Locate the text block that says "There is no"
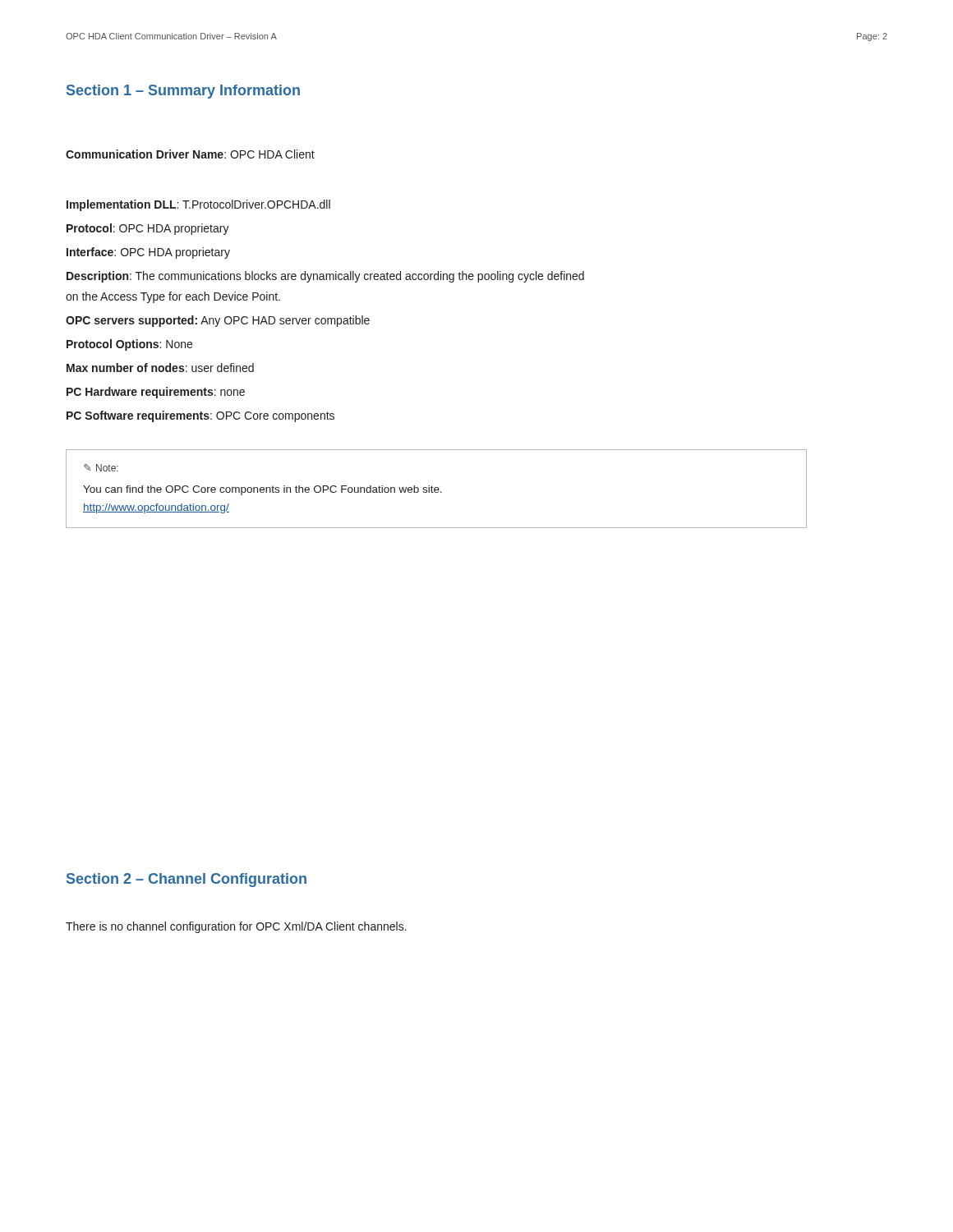The image size is (953, 1232). (236, 926)
